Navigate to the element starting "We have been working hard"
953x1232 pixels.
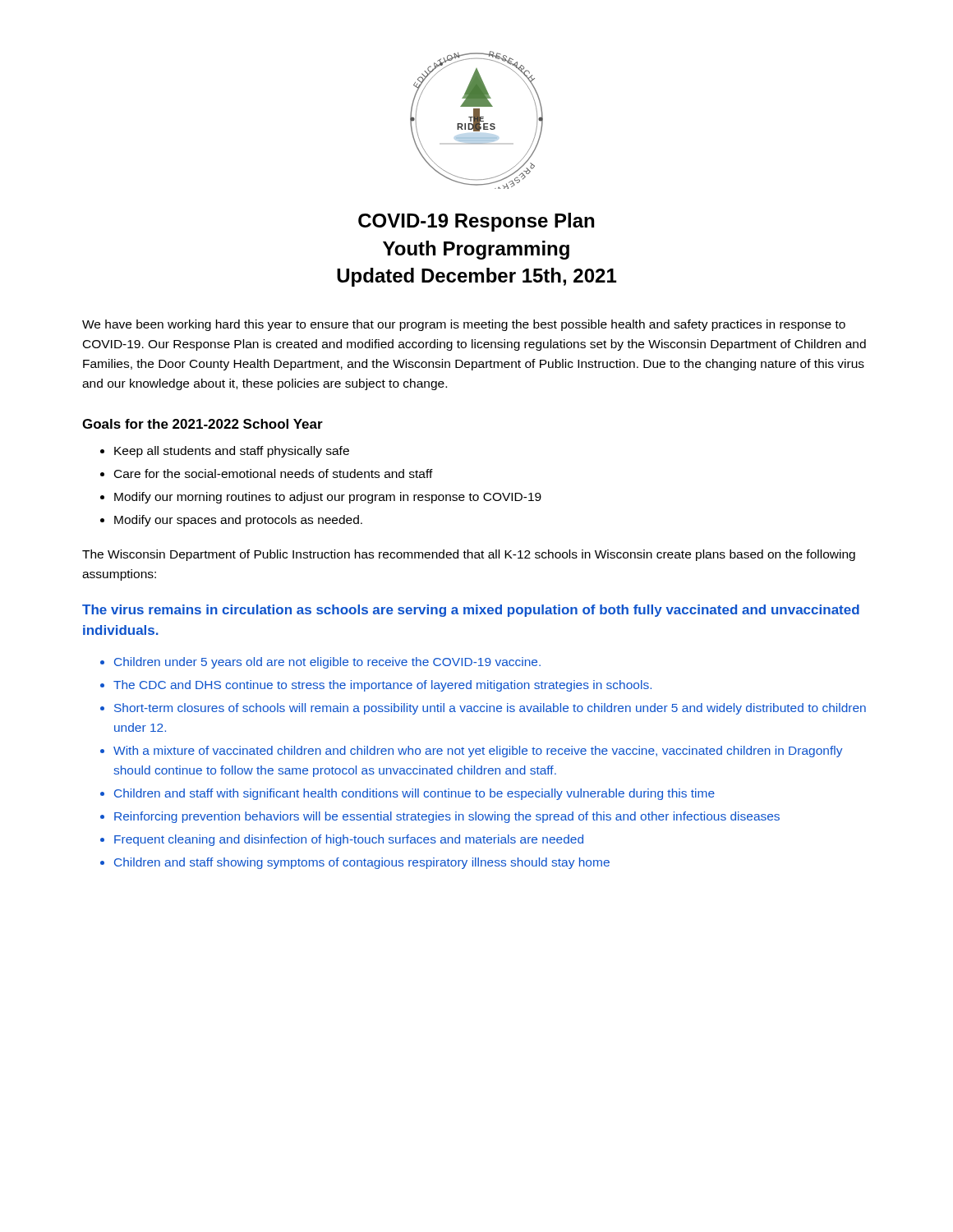(474, 353)
